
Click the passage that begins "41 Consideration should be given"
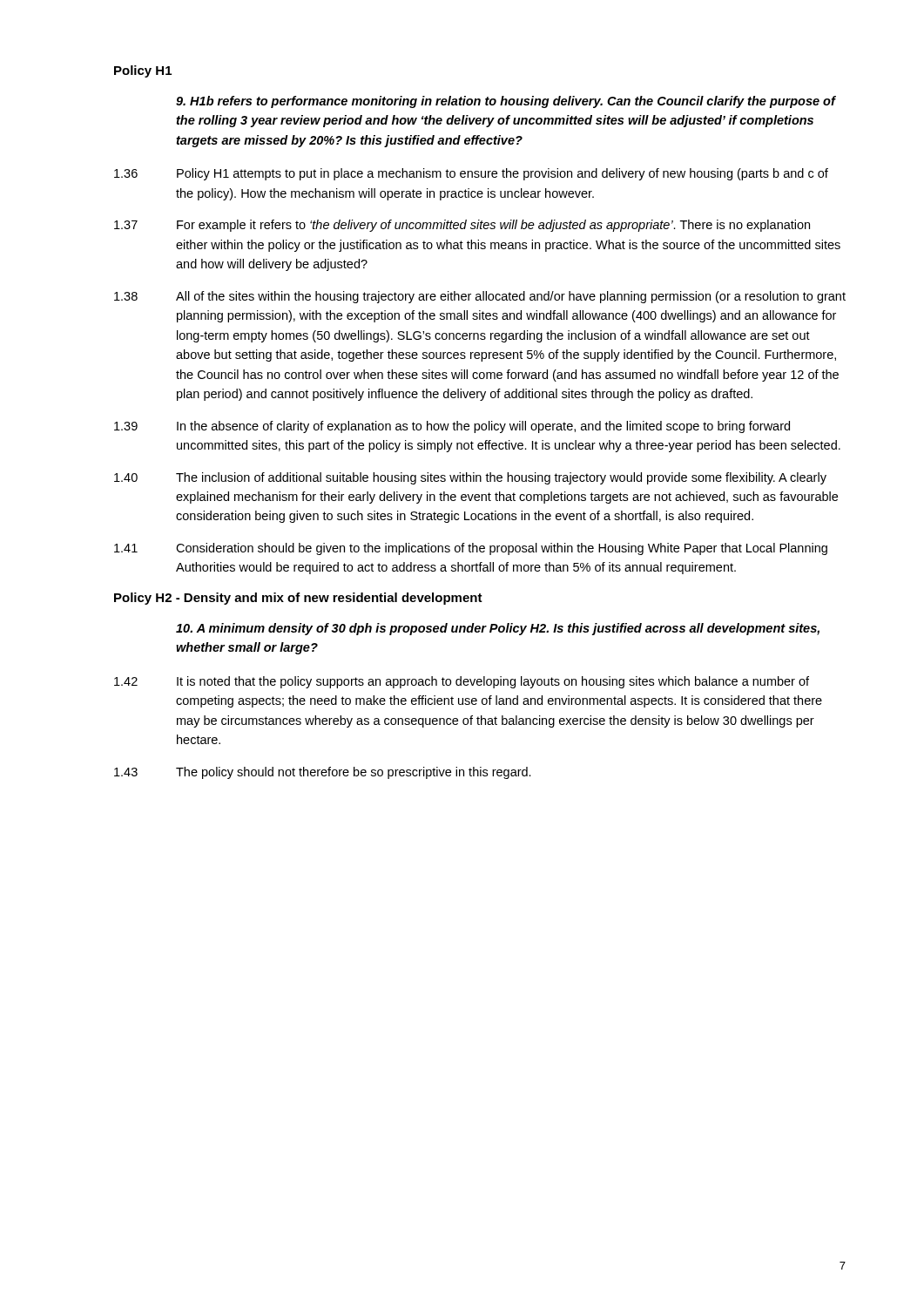tap(479, 558)
